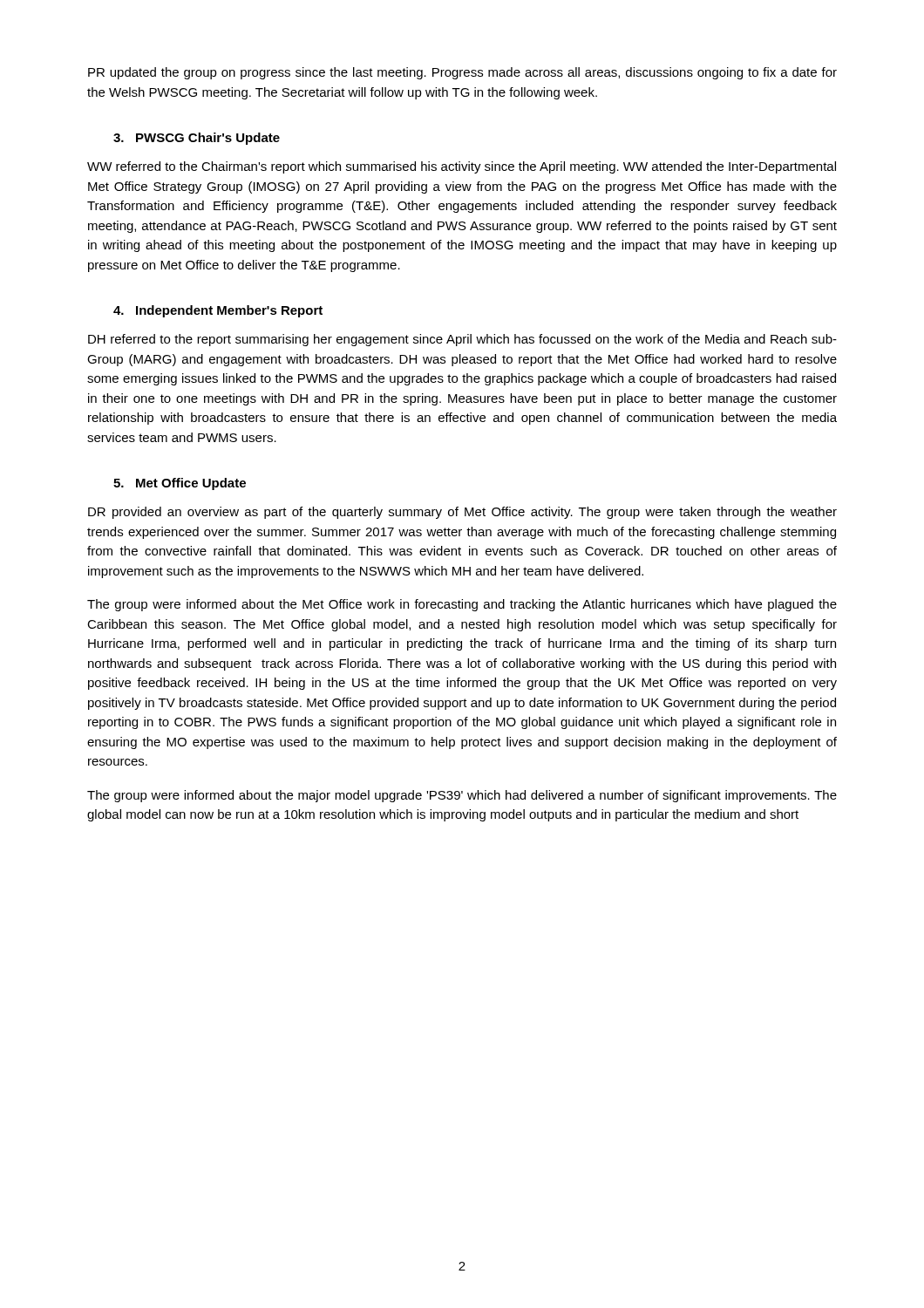The image size is (924, 1308).
Task: Locate the text block starting "4. Independent Member's Report"
Action: coord(218,310)
